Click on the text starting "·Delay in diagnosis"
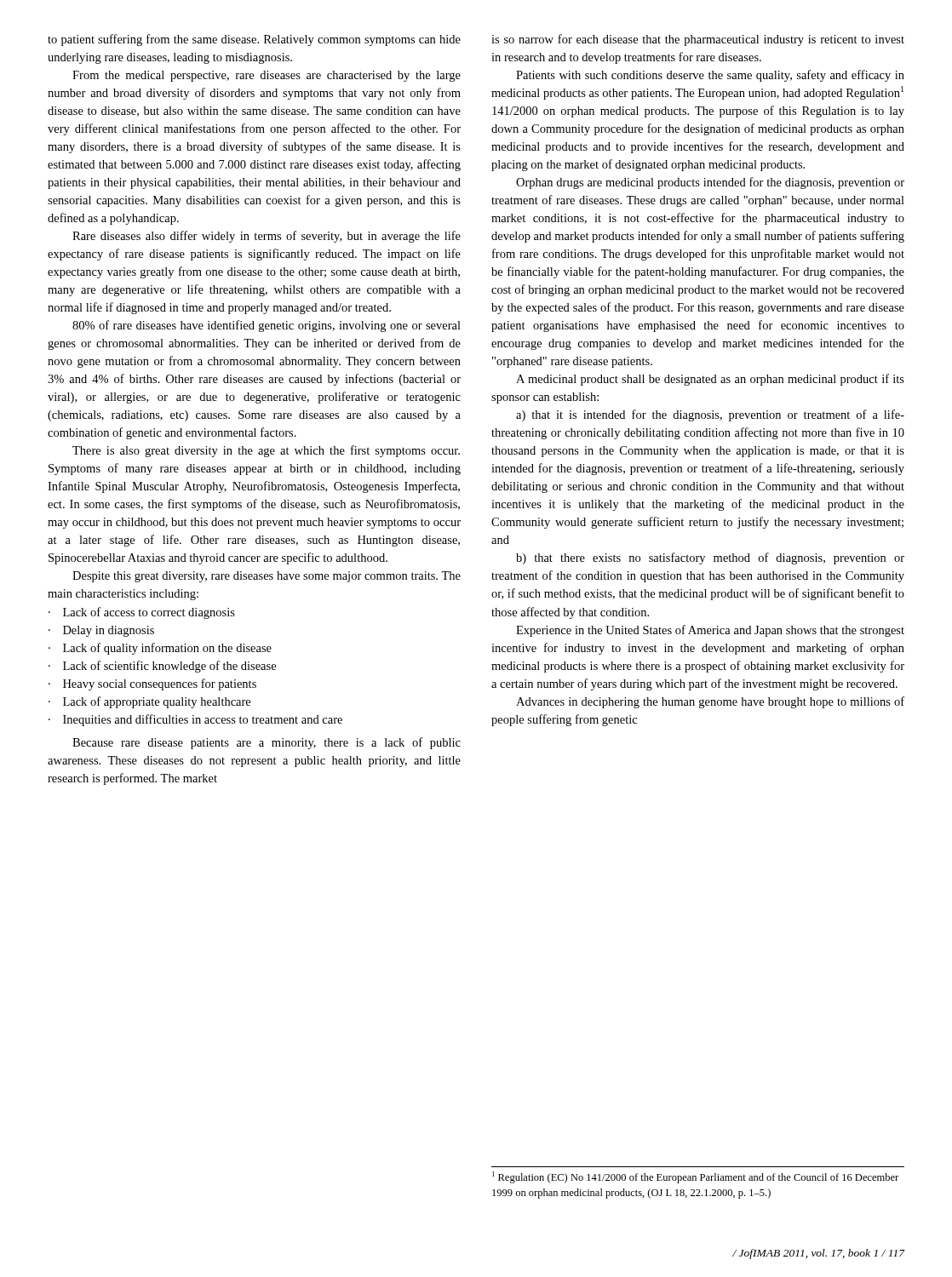 [x=101, y=631]
